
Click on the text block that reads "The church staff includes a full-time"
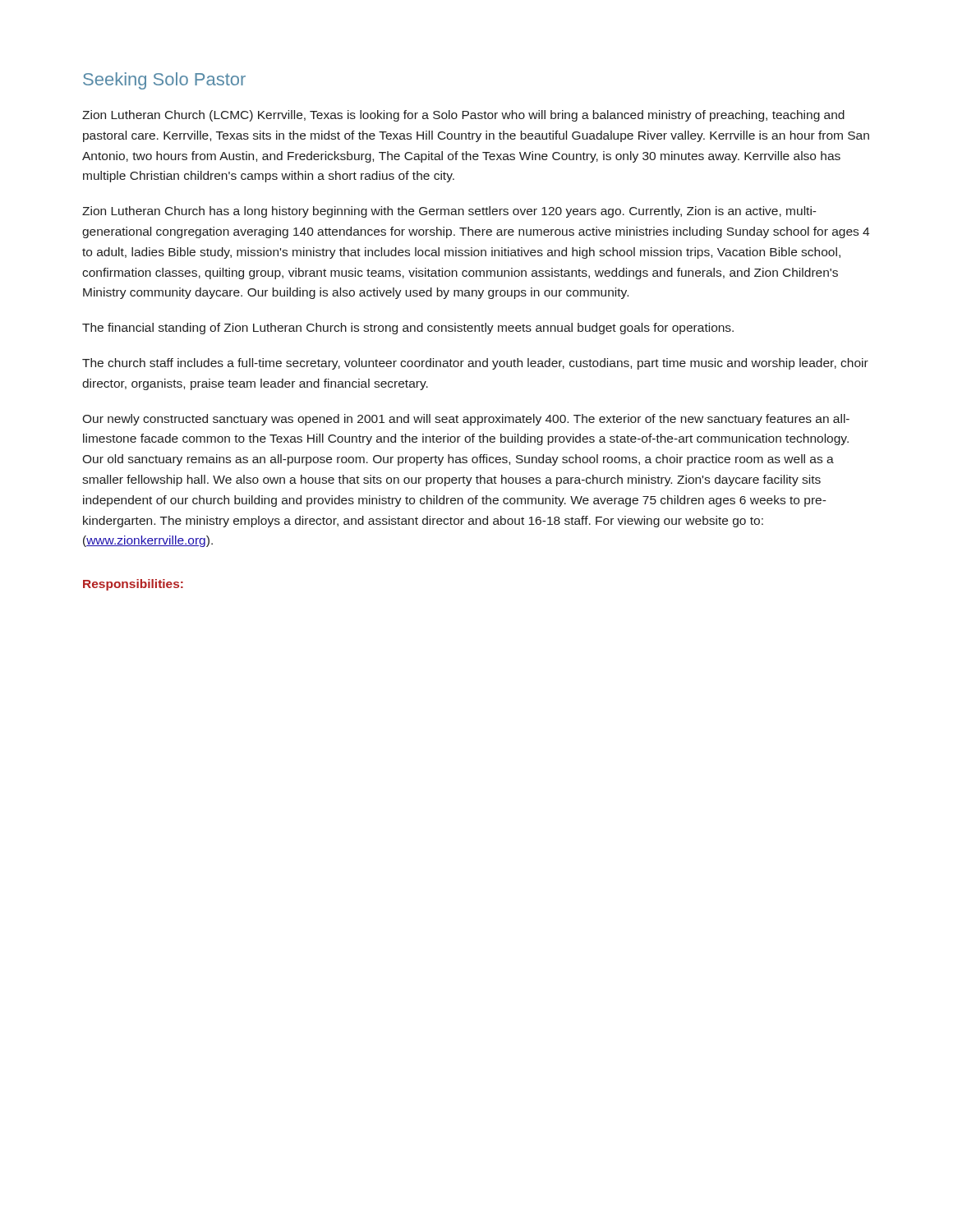(x=475, y=373)
